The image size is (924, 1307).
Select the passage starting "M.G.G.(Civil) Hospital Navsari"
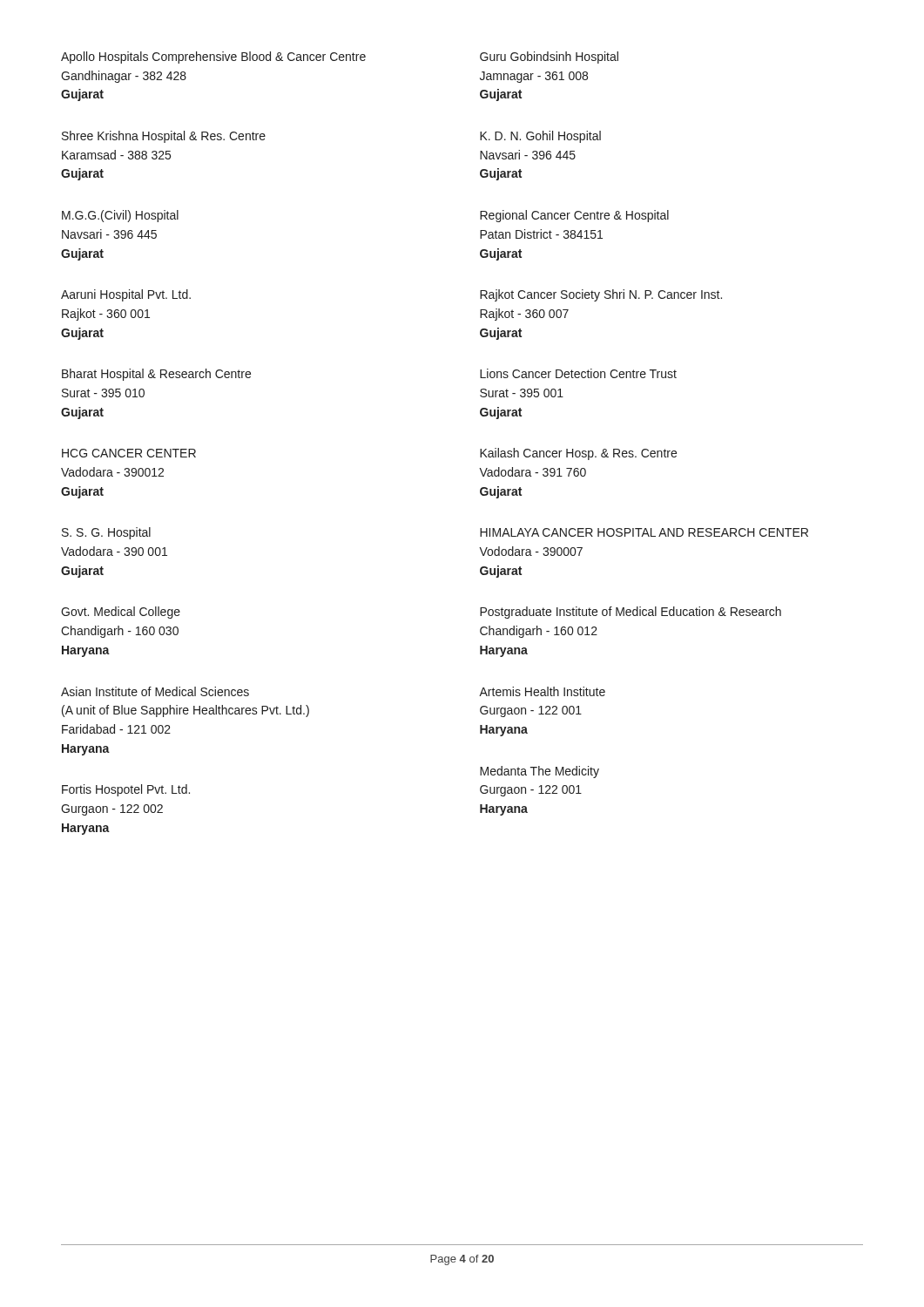tap(120, 216)
